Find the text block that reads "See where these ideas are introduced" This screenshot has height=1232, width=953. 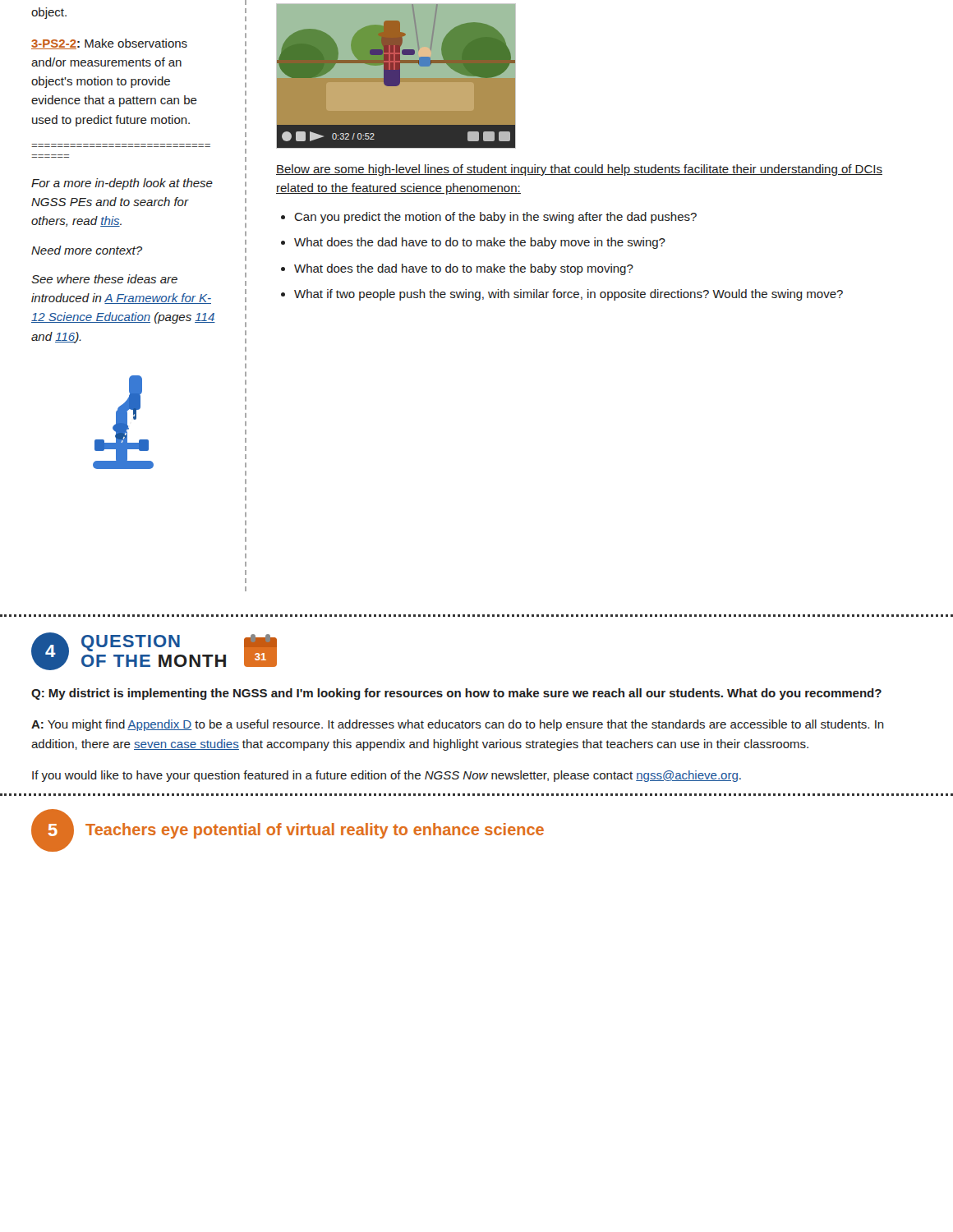coord(123,307)
